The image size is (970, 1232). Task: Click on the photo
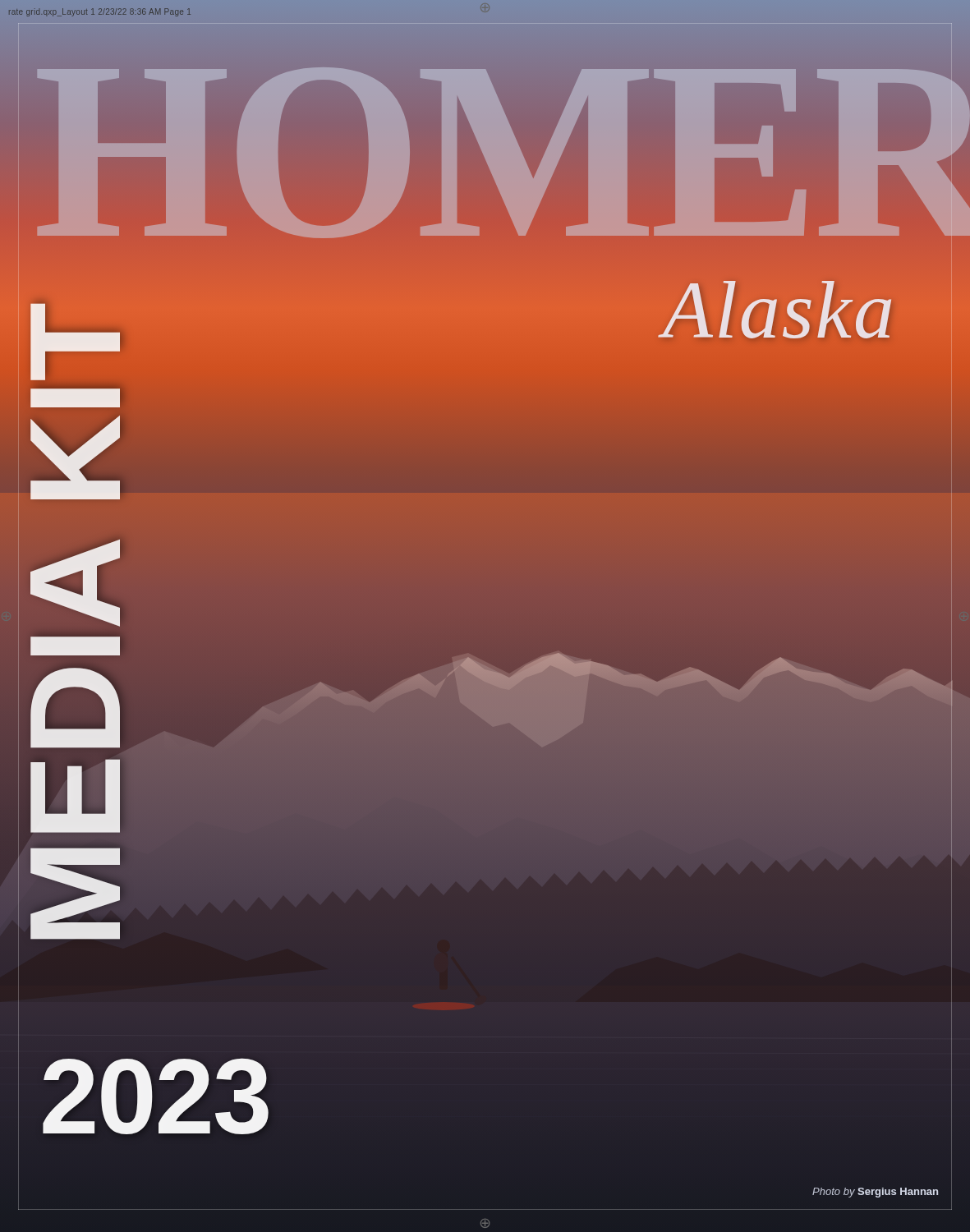[485, 862]
